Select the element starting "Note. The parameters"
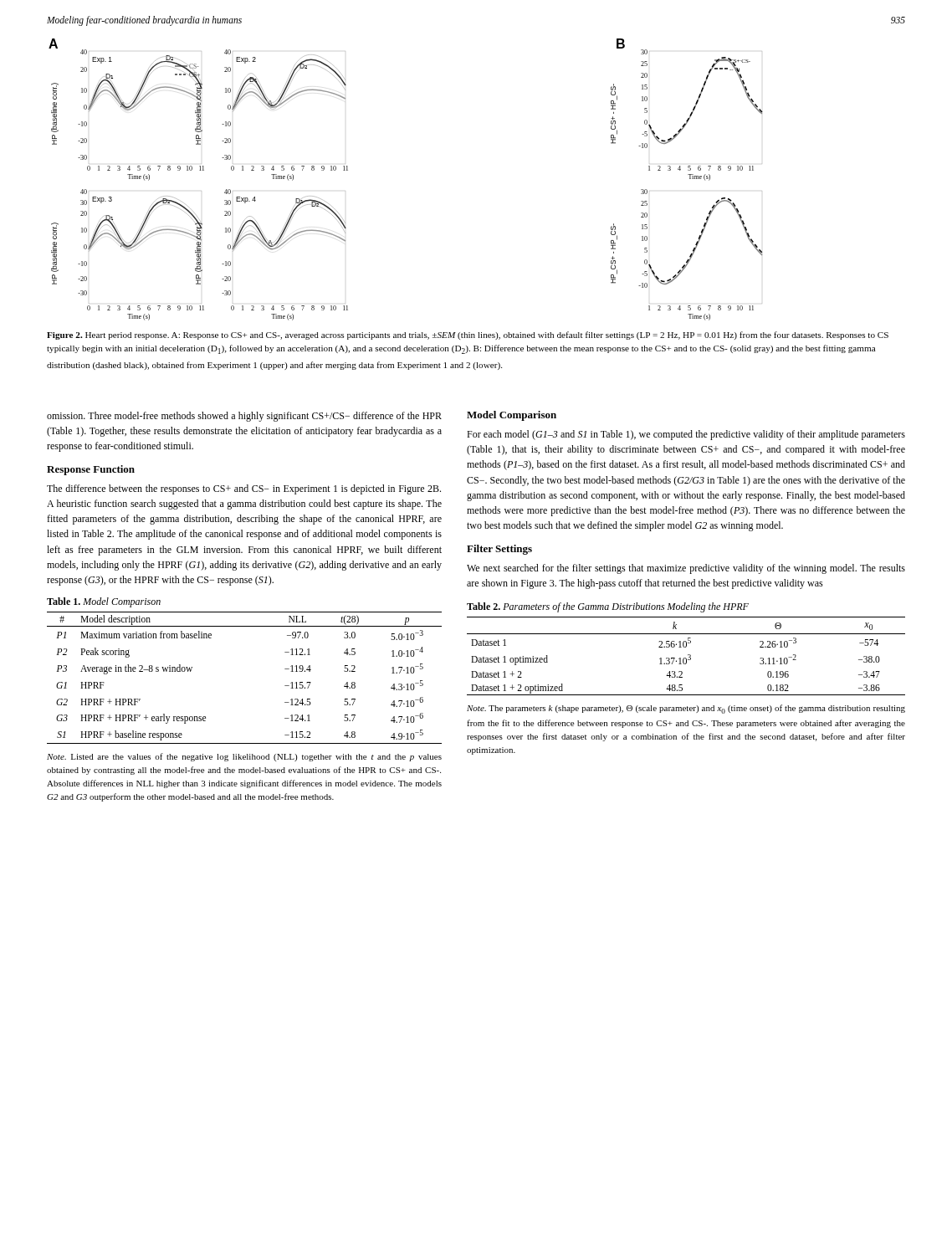The image size is (952, 1255). pyautogui.click(x=686, y=729)
